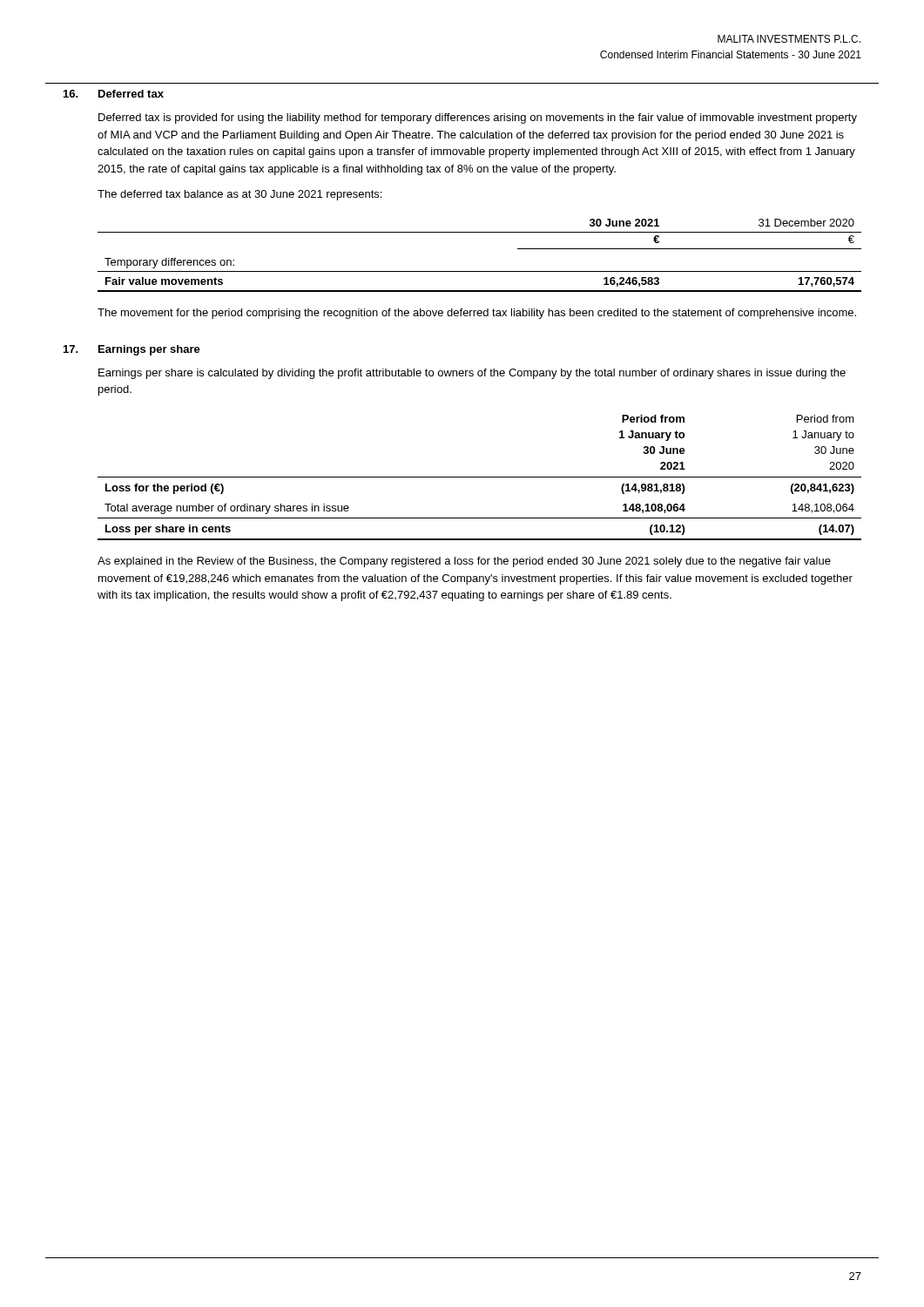Select the text block containing "Earnings per share is calculated by dividing"
Screen dimensions: 1307x924
click(472, 381)
